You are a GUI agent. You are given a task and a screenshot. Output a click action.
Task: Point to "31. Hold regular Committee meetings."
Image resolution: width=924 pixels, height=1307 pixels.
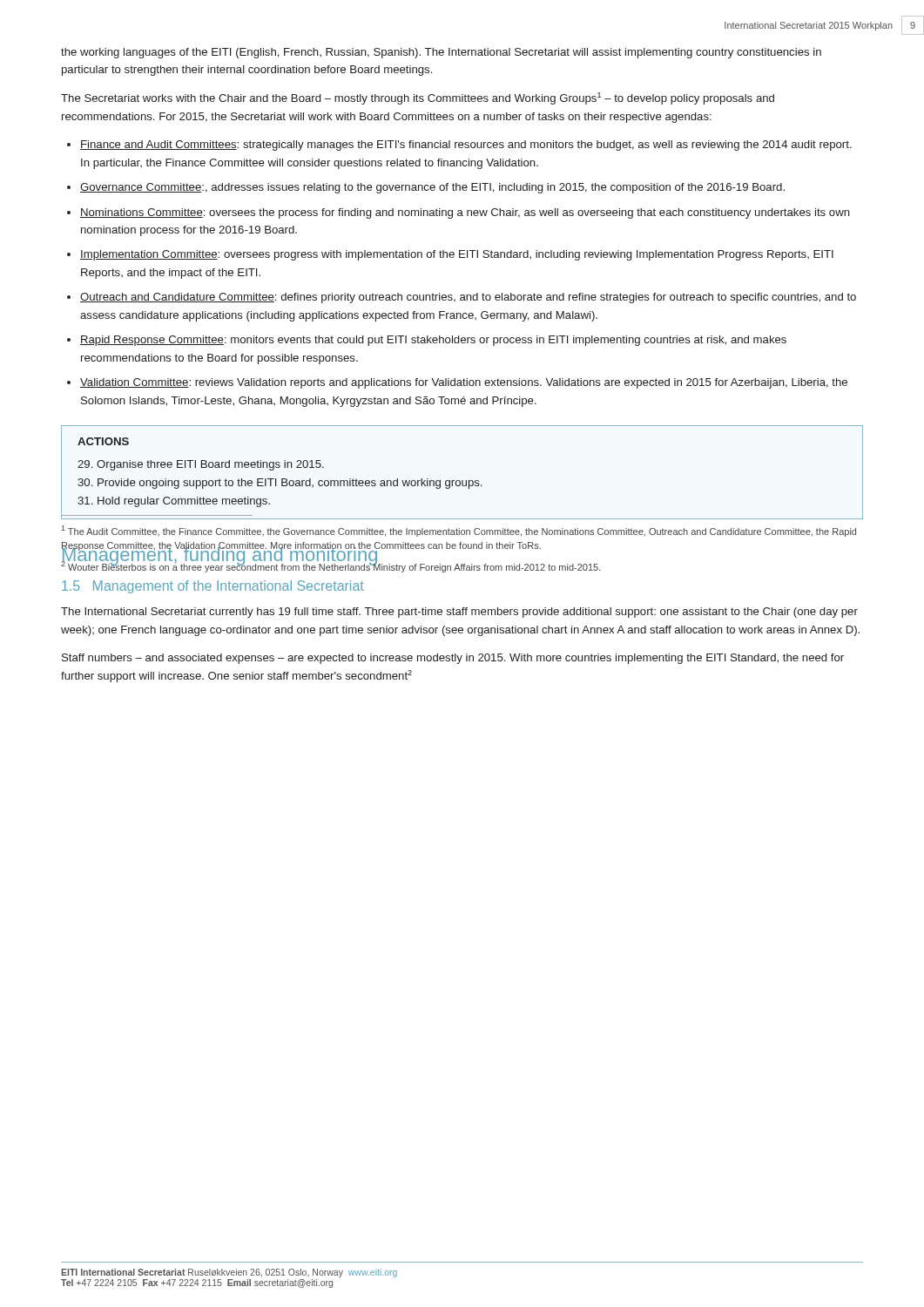pos(174,501)
